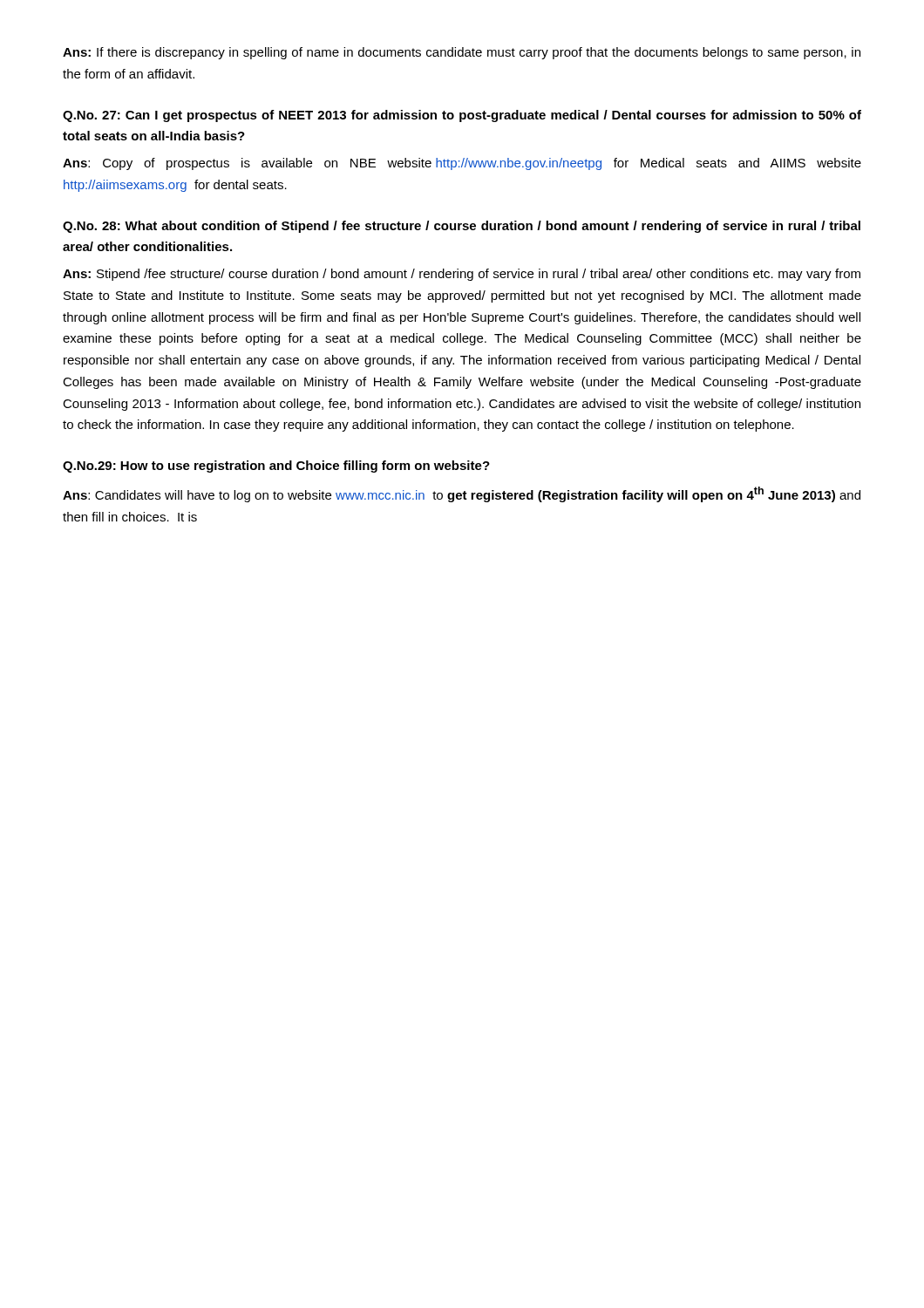Select the passage starting "Q.No.29: How to"
The height and width of the screenshot is (1308, 924).
click(x=462, y=466)
